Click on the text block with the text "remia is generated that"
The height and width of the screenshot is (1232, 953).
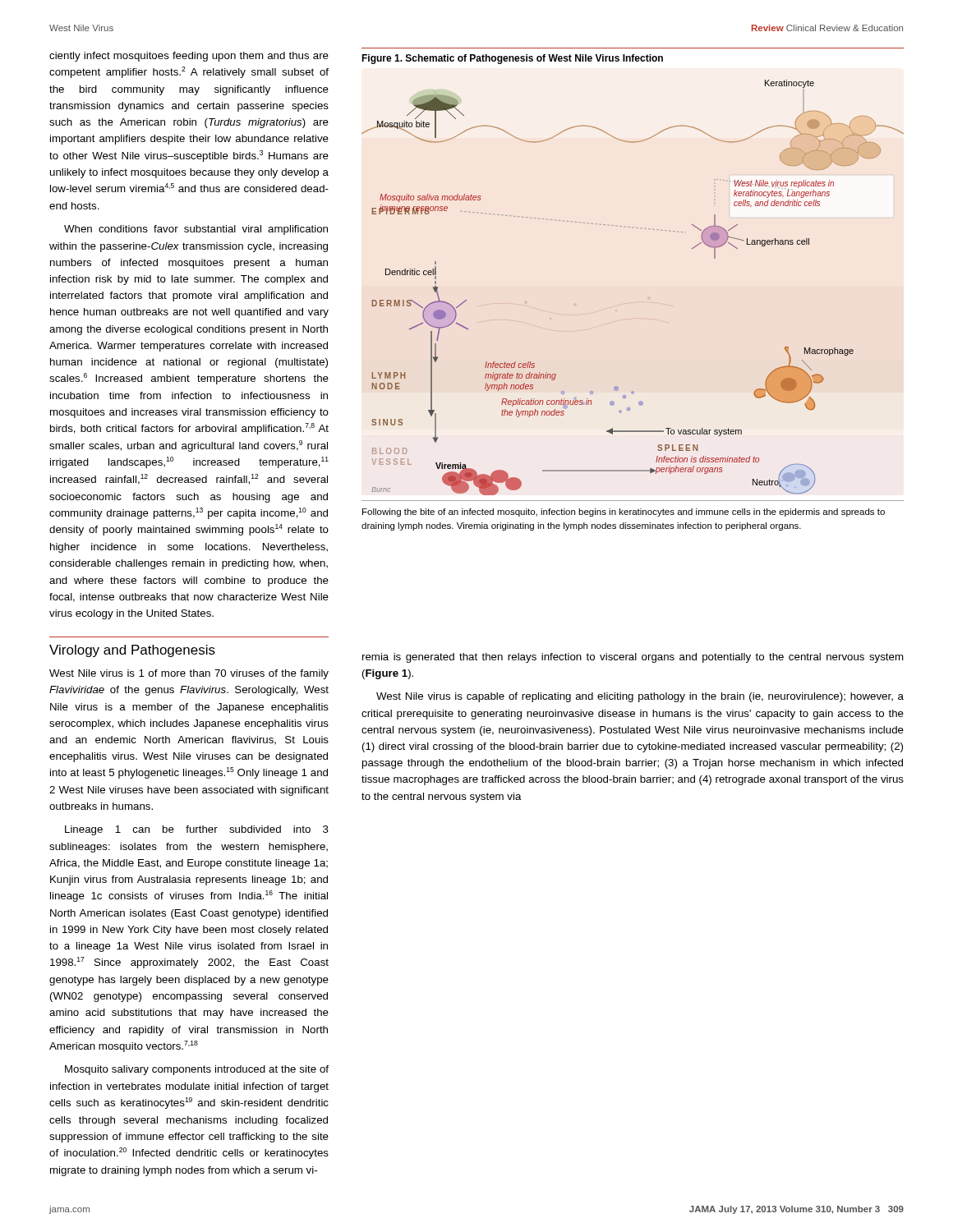[x=633, y=727]
